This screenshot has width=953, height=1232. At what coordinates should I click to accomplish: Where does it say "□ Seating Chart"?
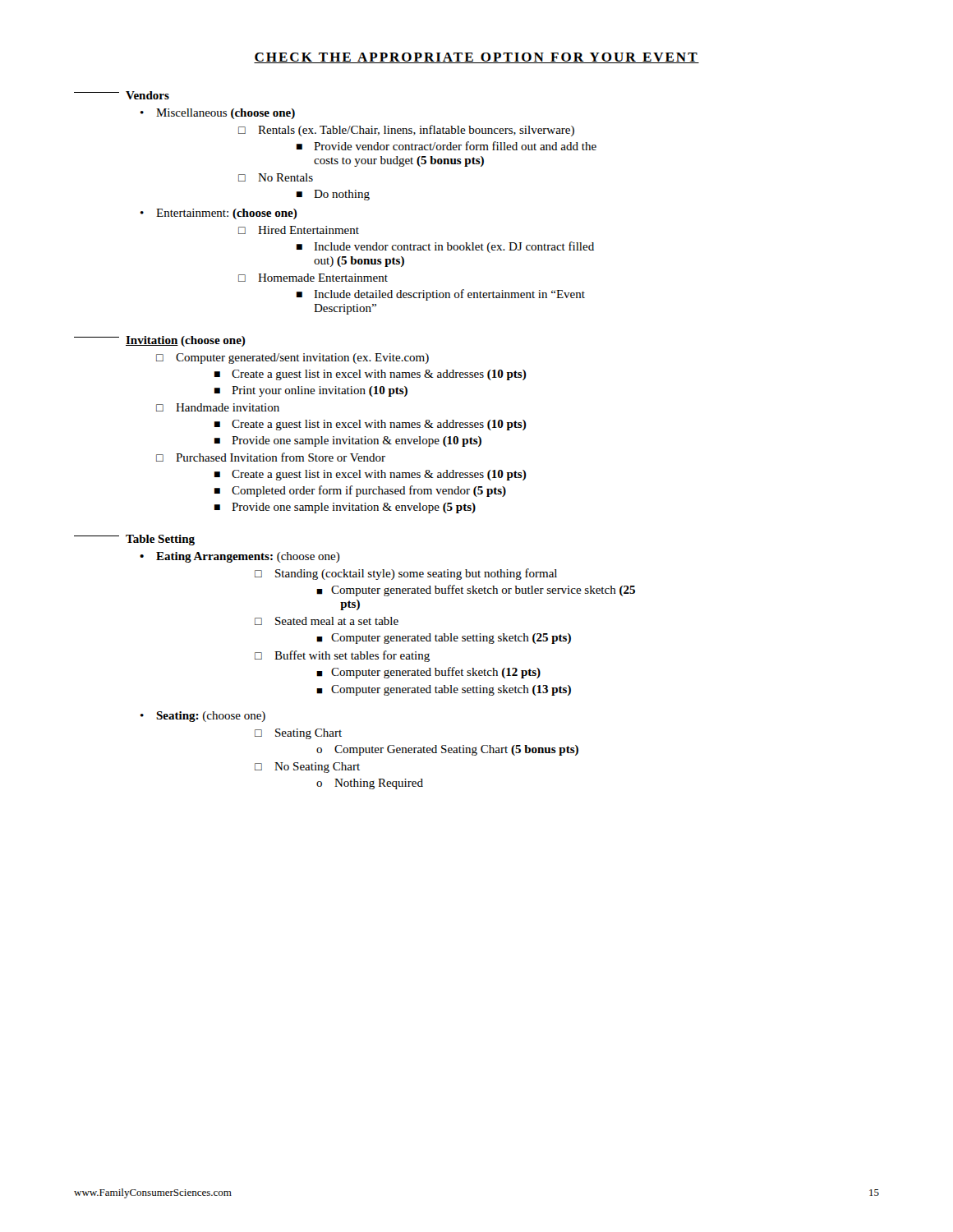coord(298,733)
